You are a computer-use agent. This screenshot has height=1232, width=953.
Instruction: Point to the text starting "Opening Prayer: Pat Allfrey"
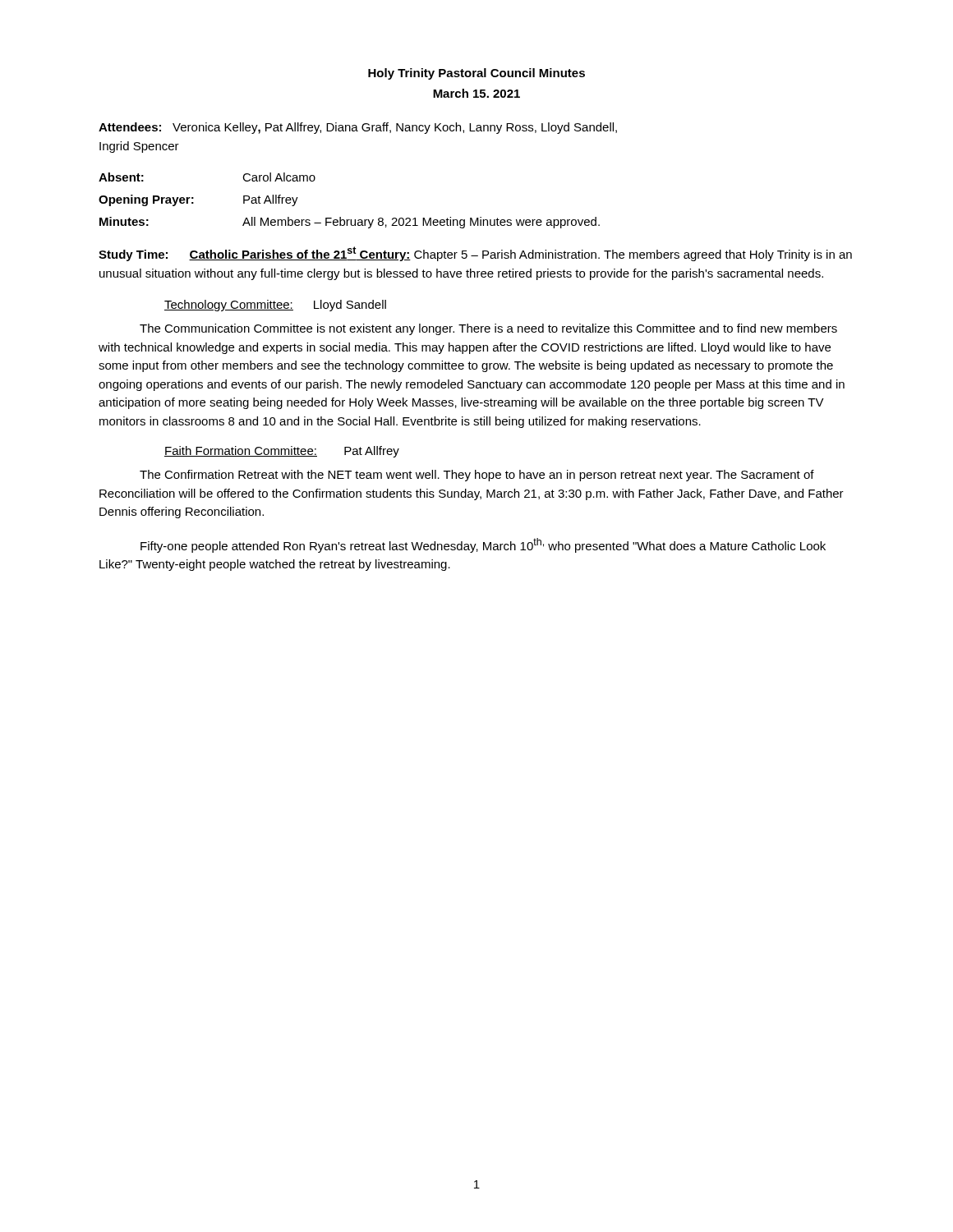143,200
